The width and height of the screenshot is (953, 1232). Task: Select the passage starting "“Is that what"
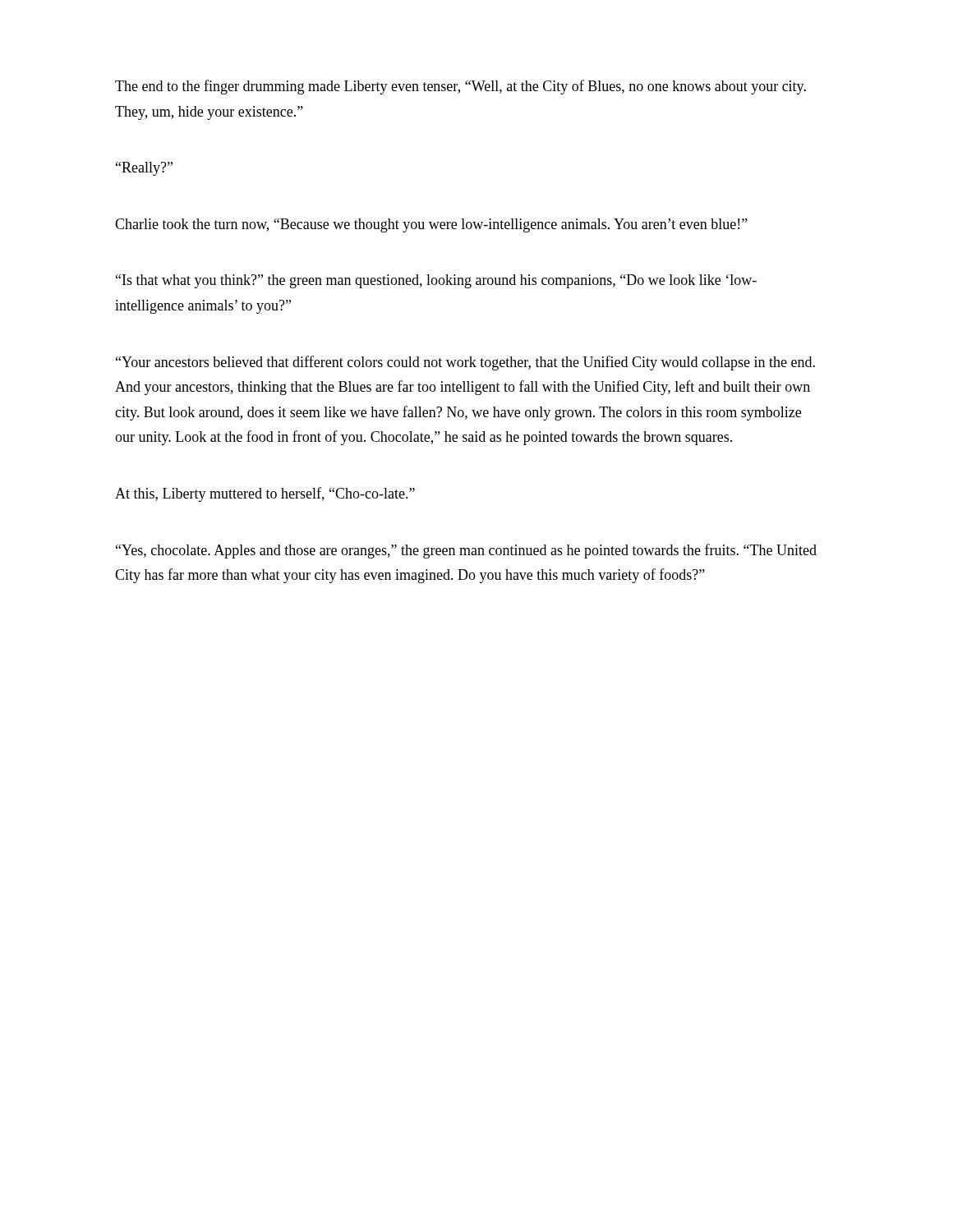(436, 293)
